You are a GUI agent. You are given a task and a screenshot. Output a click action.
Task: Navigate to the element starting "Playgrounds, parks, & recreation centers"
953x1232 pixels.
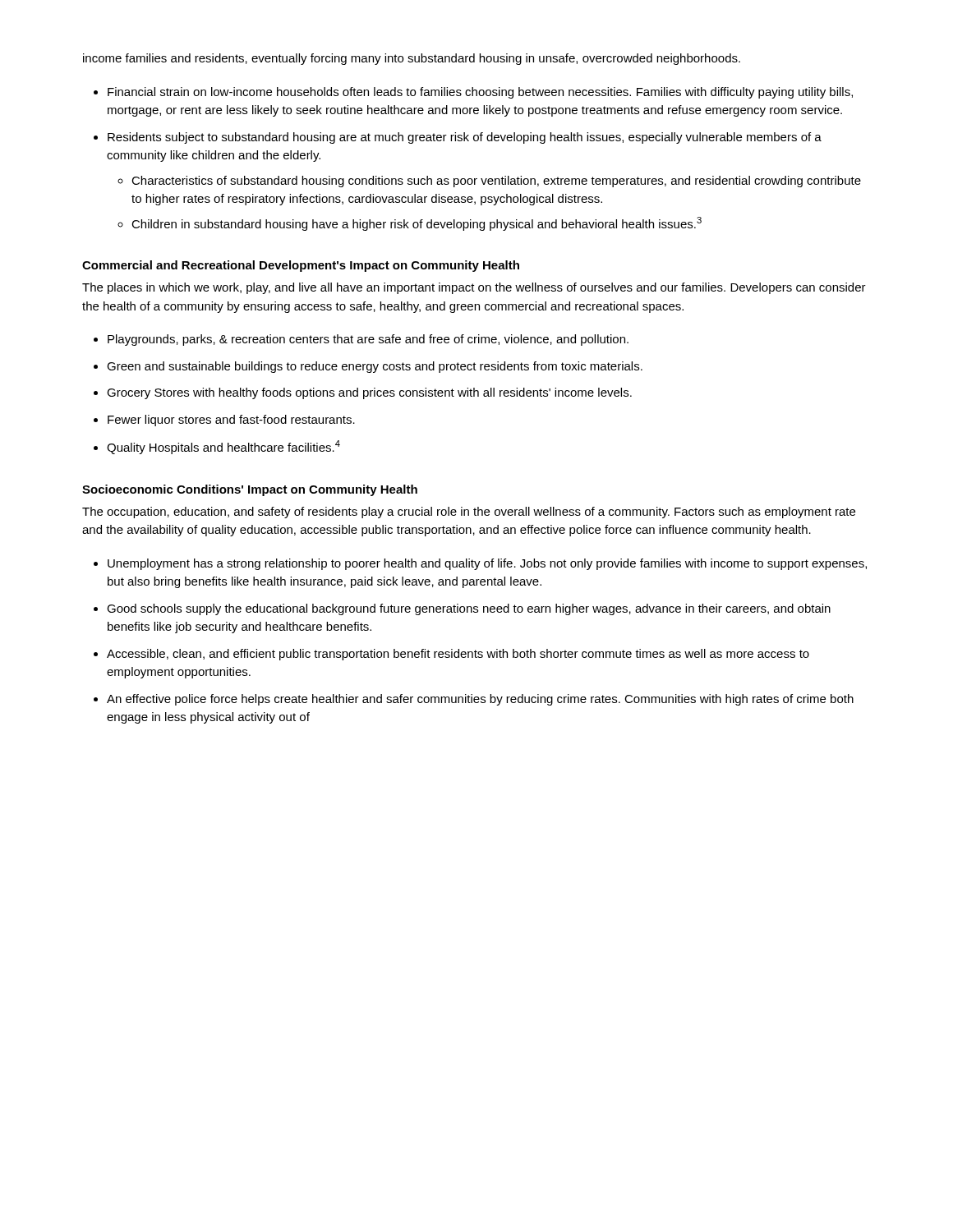click(368, 339)
